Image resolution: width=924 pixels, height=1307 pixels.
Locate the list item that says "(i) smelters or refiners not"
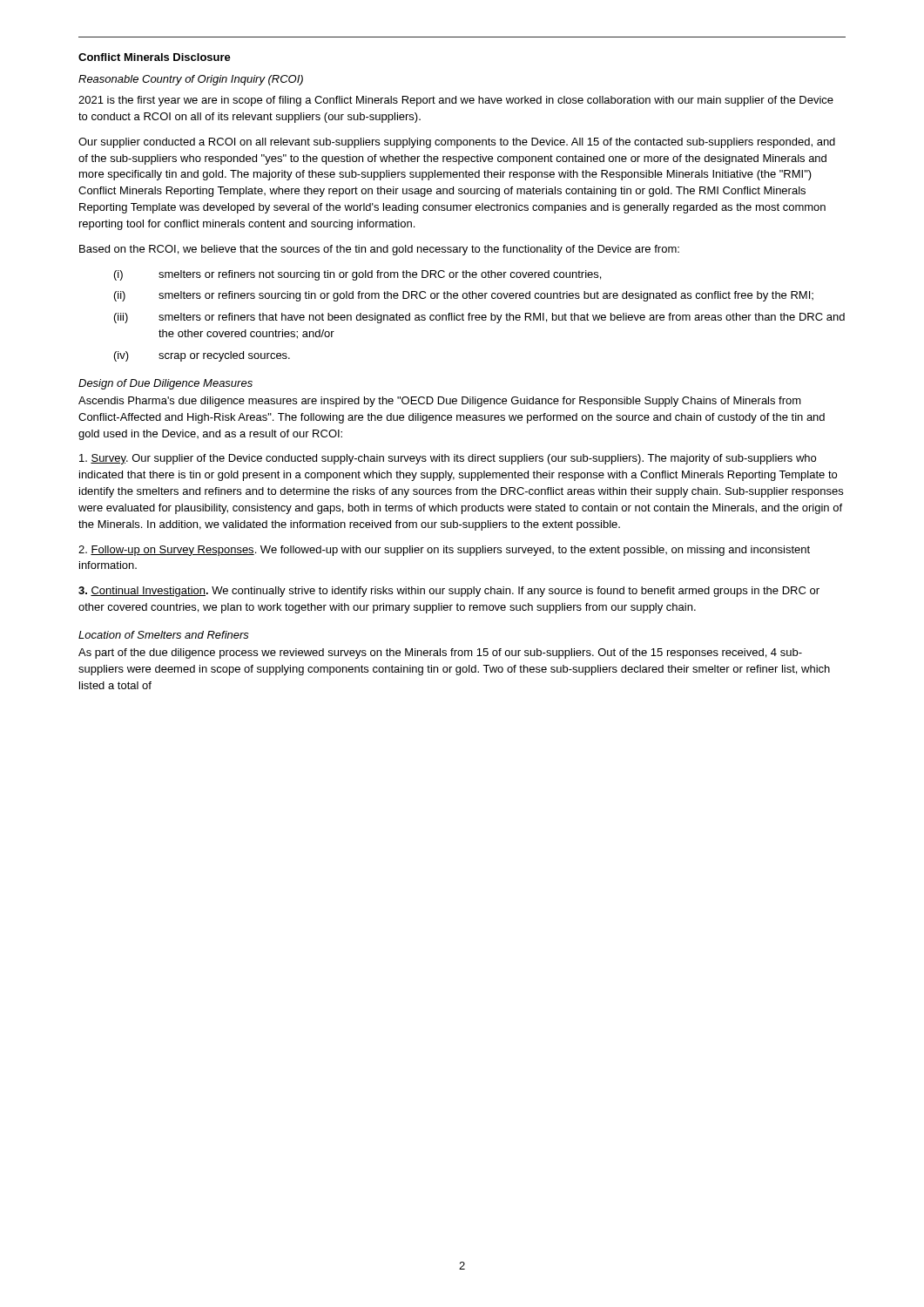click(479, 274)
